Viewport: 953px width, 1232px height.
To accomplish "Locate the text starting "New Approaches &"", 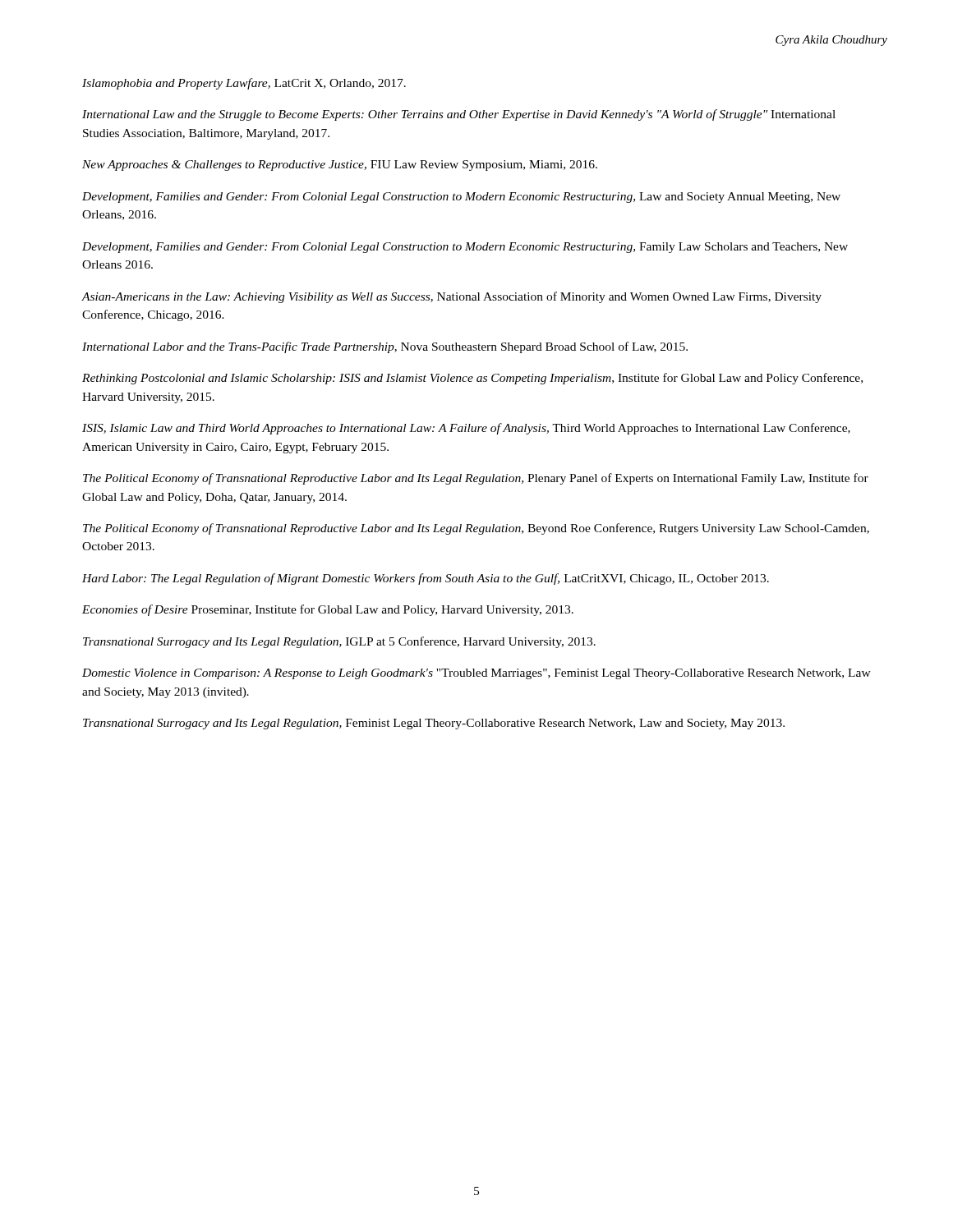I will click(340, 164).
